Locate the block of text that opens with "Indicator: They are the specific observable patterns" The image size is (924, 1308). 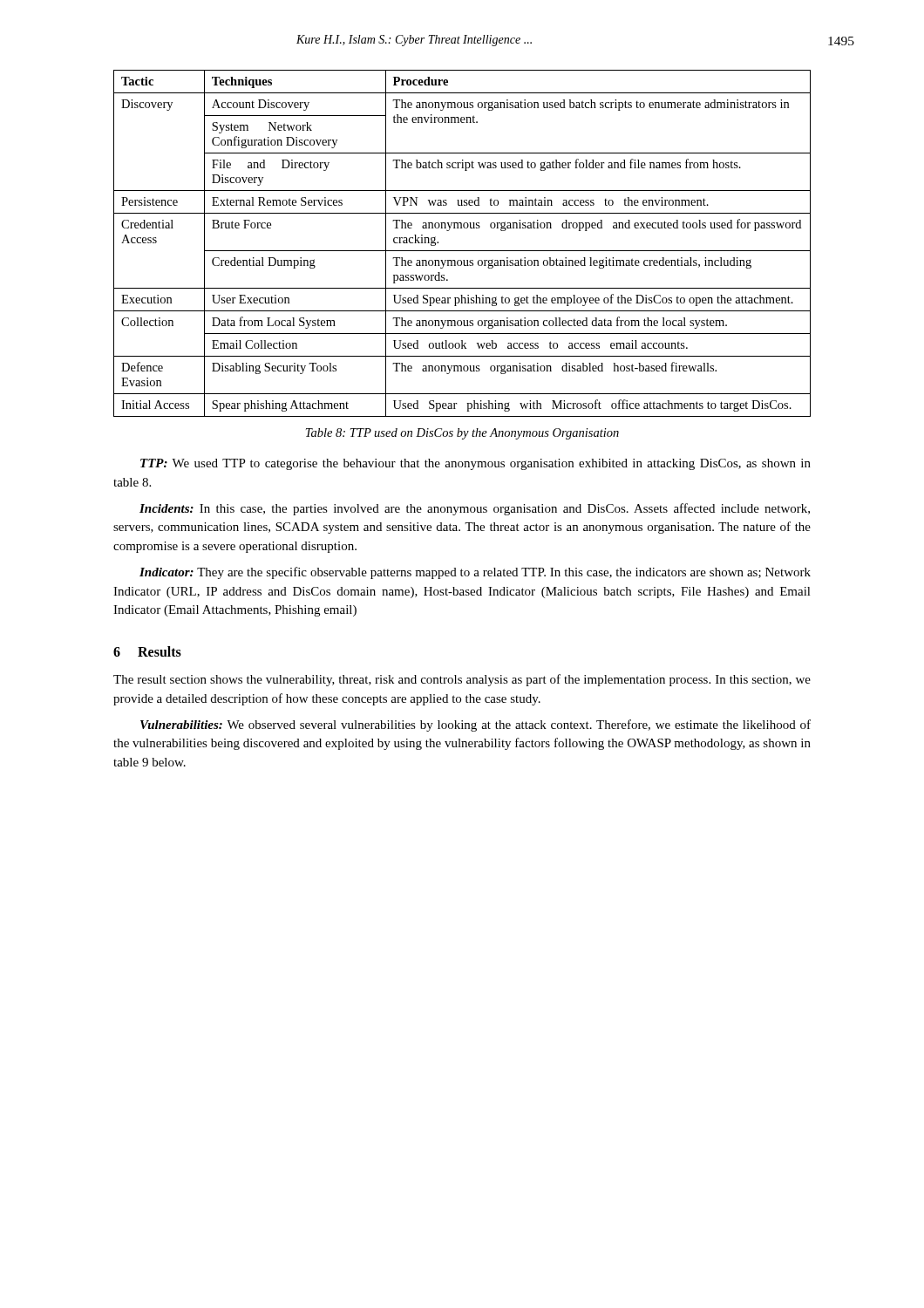462,591
